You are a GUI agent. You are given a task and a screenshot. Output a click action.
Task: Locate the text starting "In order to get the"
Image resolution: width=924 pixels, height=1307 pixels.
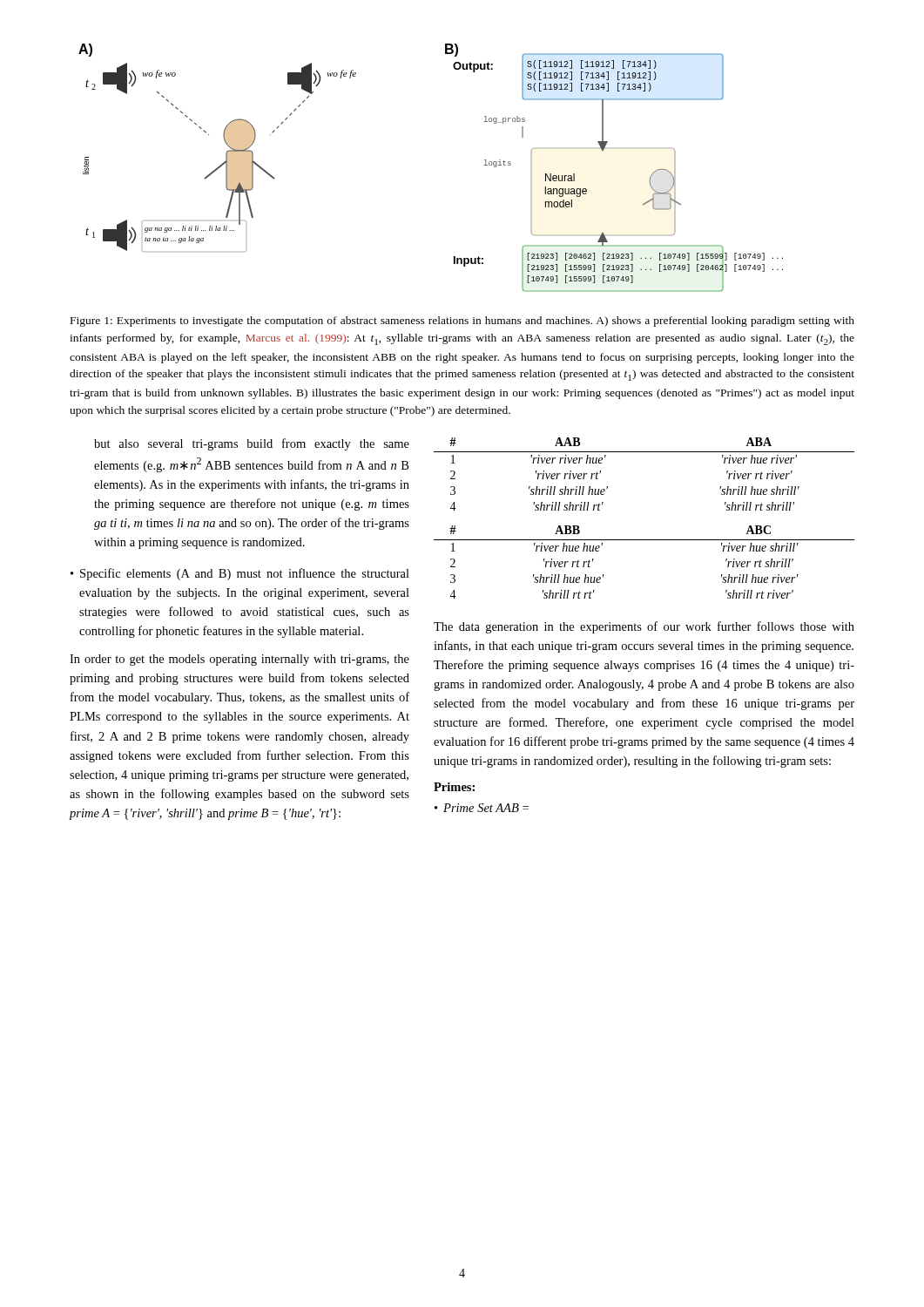click(240, 736)
